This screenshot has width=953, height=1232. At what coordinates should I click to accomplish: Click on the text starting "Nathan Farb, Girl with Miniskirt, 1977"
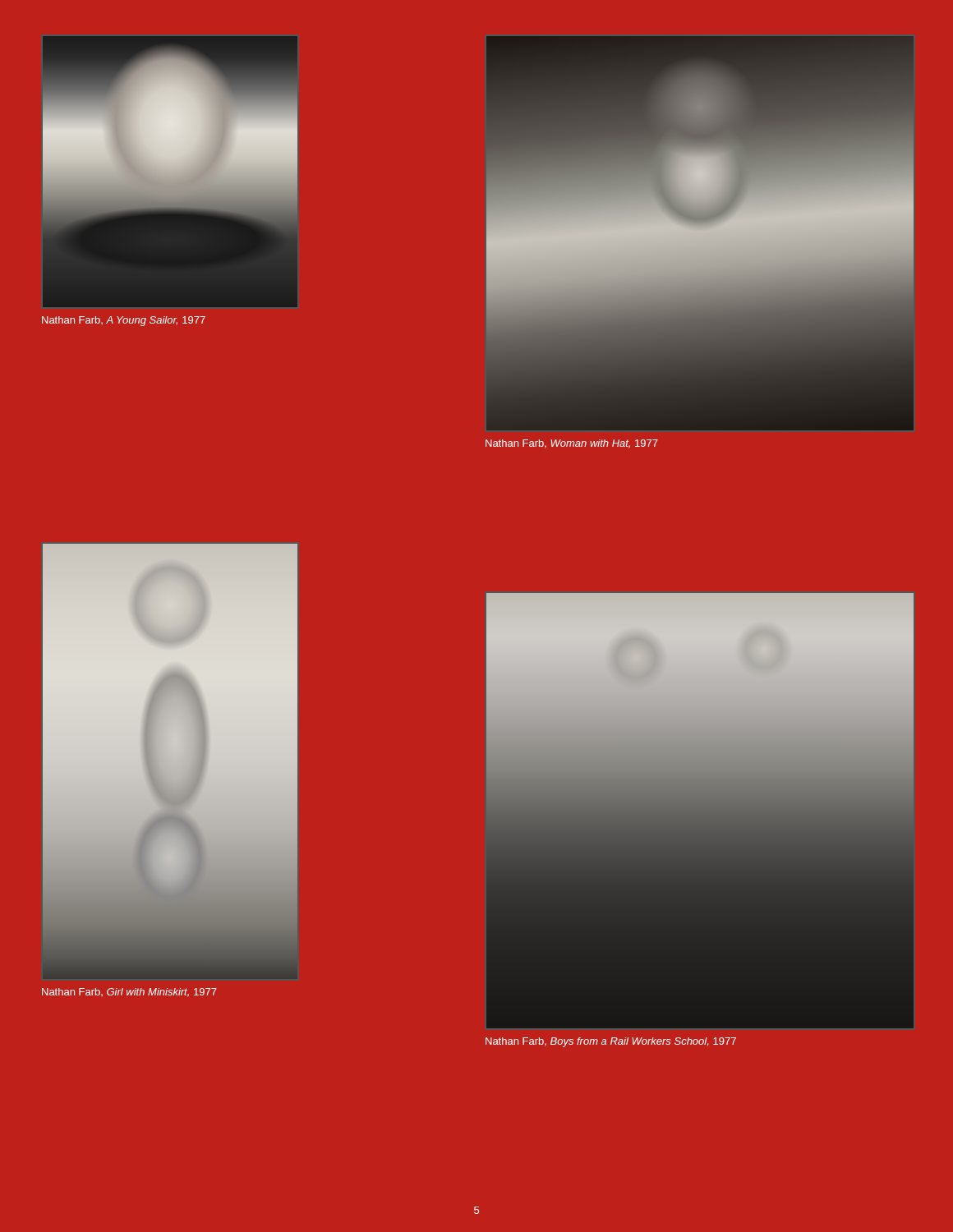click(129, 992)
